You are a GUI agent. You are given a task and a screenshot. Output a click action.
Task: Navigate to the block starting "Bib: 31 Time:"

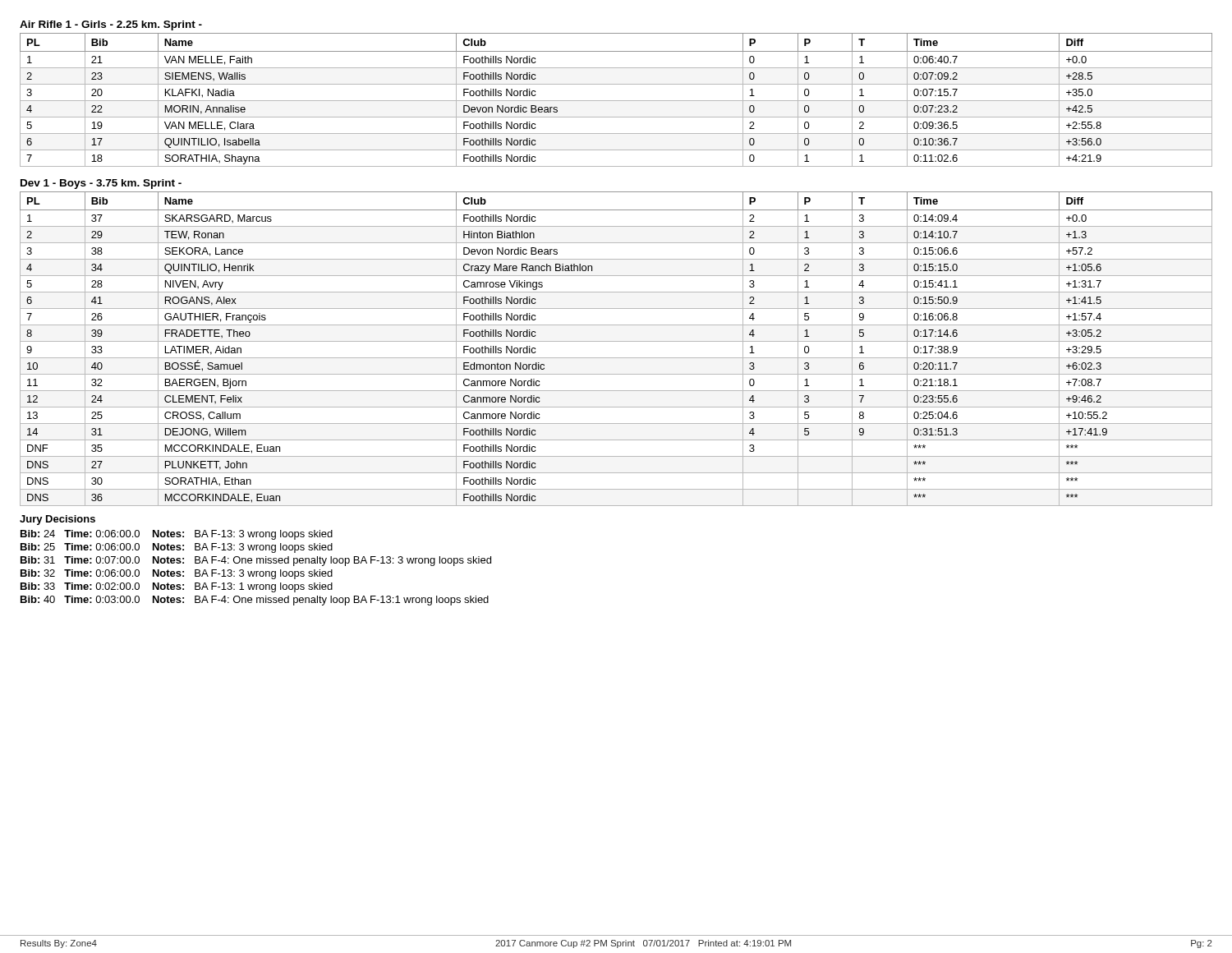[x=256, y=560]
